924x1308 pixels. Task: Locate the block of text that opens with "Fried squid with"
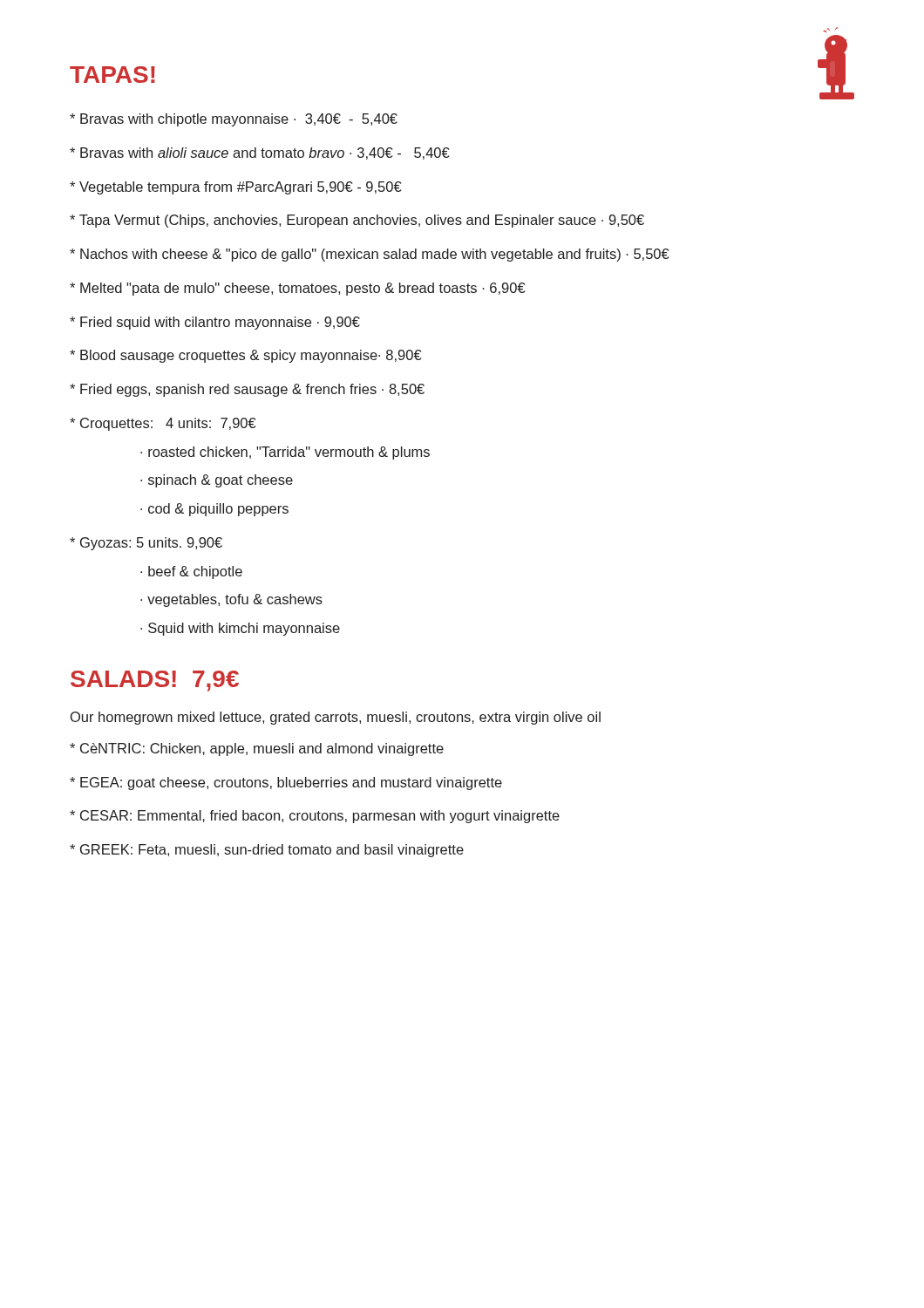pyautogui.click(x=215, y=321)
